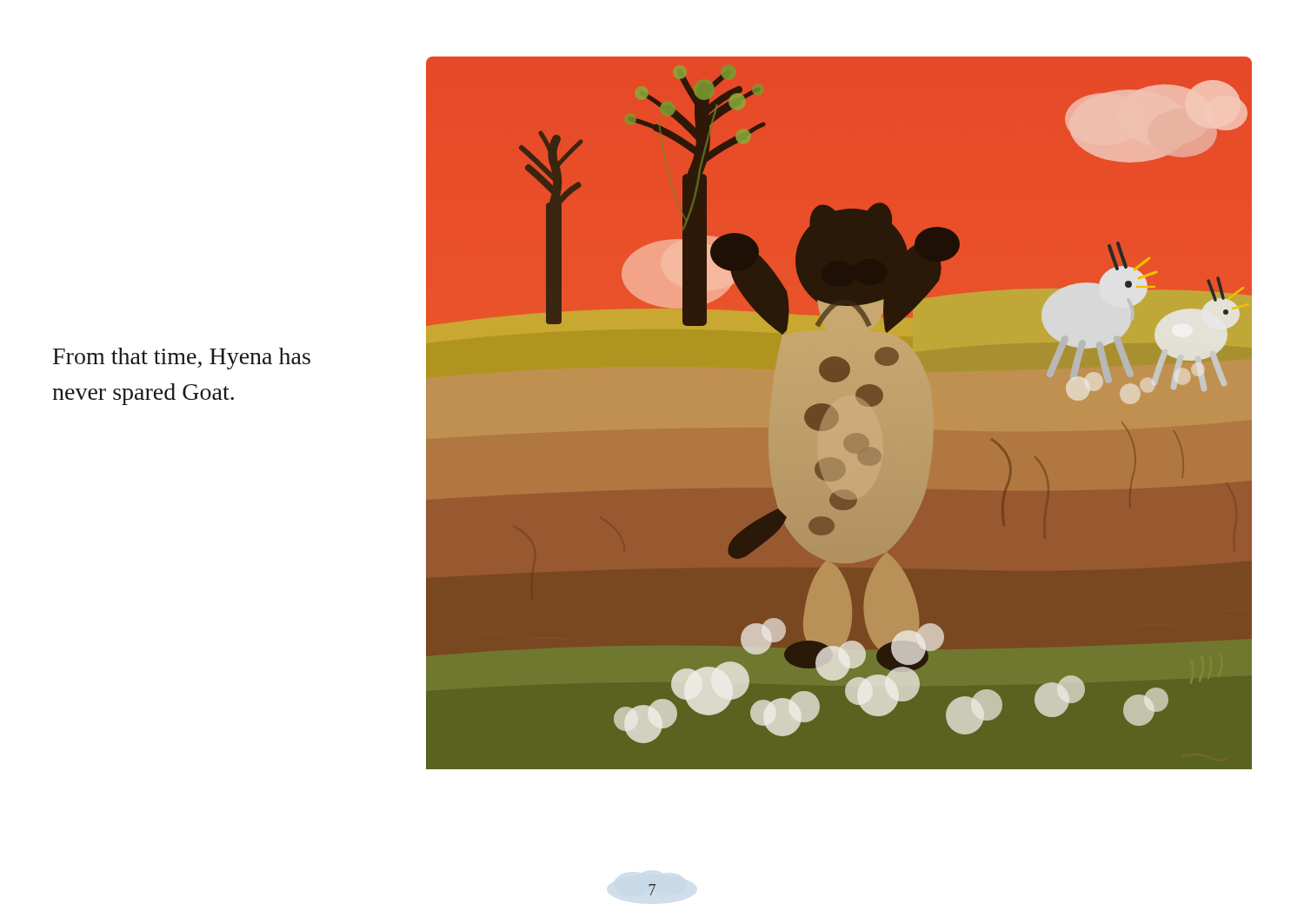Navigate to the passage starting "From that time, Hyena"
Screen dimensions: 924x1304
point(182,374)
